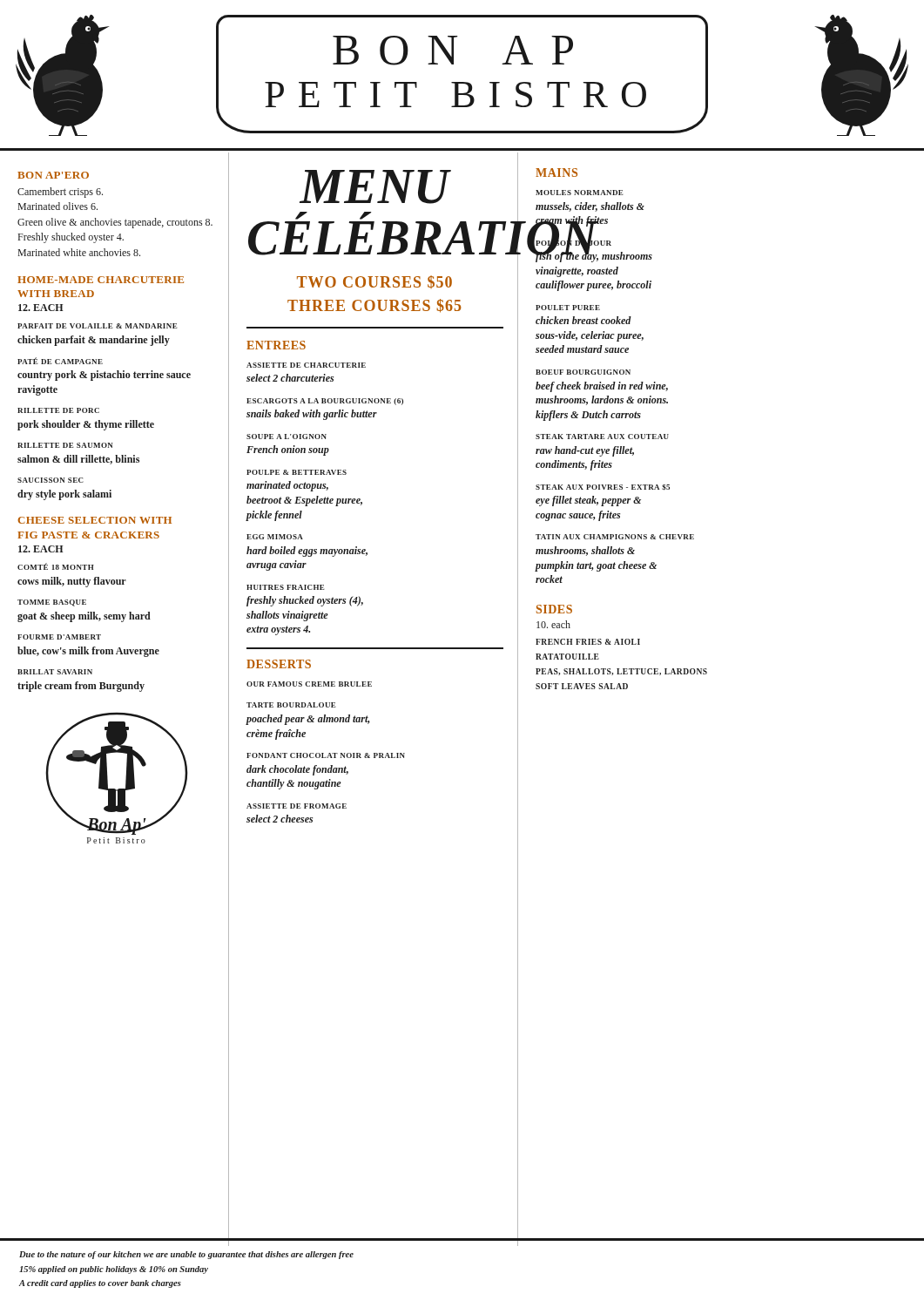The width and height of the screenshot is (924, 1307).
Task: Find the block on this page that starts "RILLETTE DE SAUMON salmon & dill rillette,"
Action: [x=79, y=453]
